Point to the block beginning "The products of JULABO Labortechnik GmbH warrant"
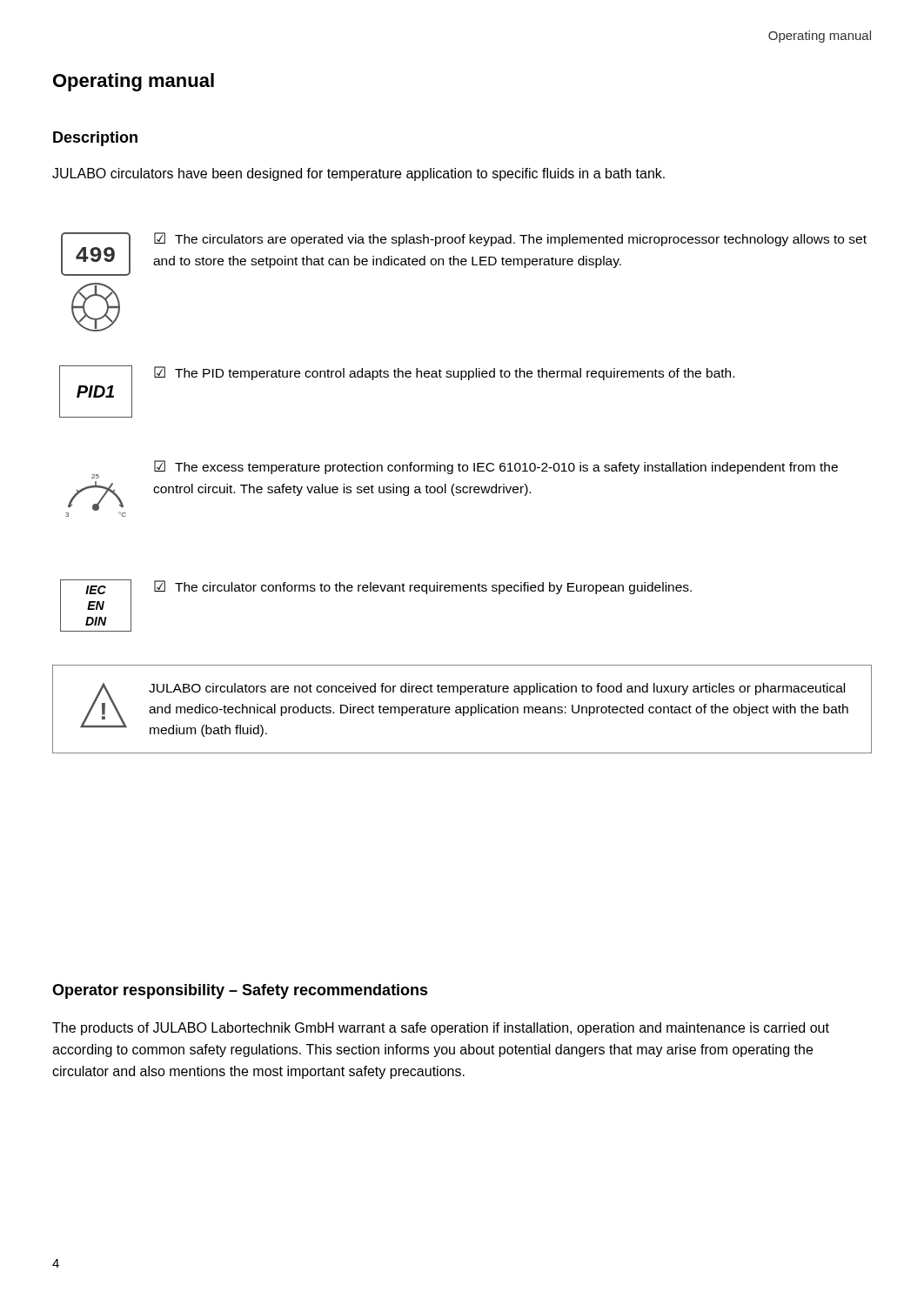Viewport: 924px width, 1305px height. tap(441, 1049)
